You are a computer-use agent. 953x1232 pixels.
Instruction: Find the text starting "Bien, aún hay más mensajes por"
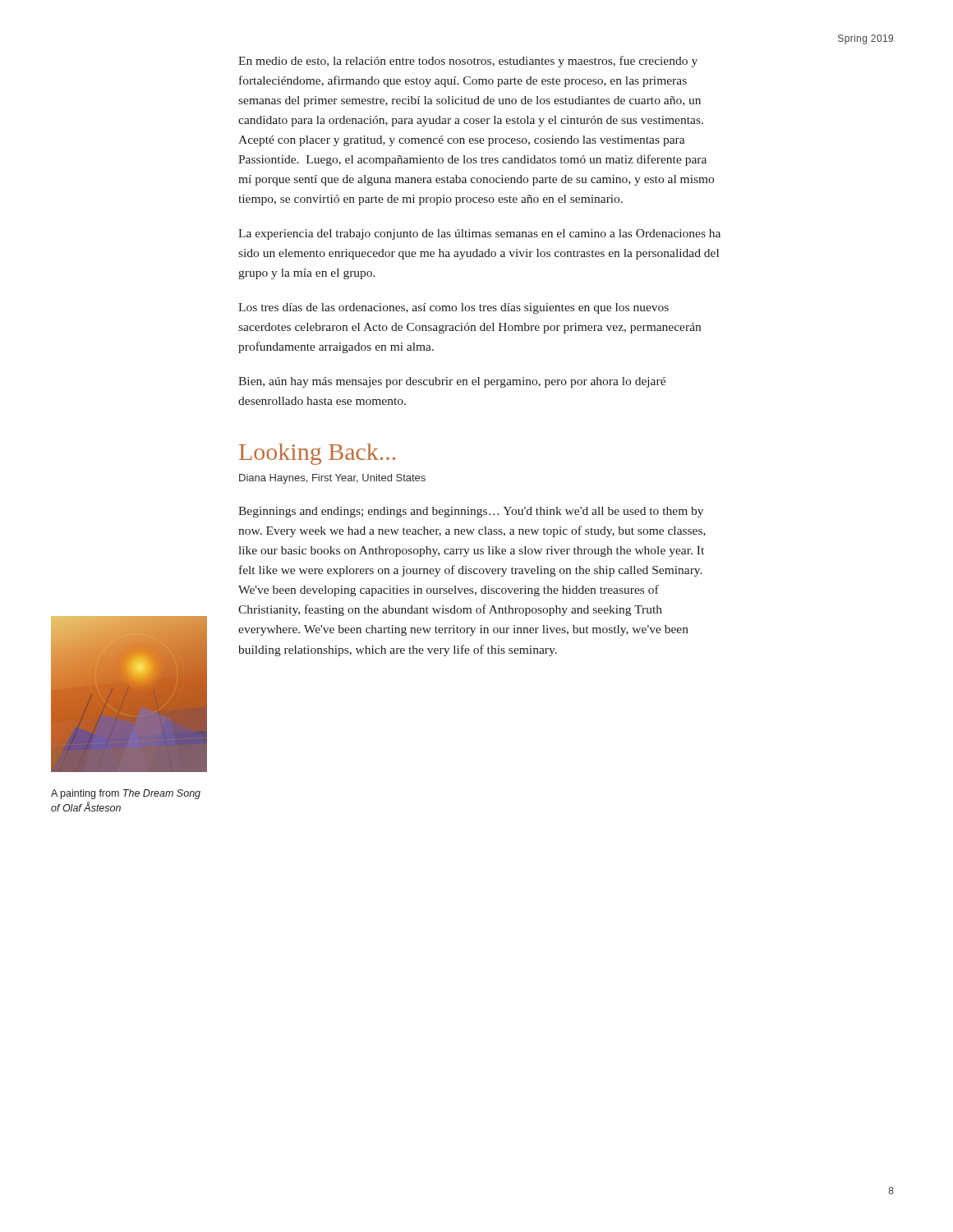452,391
